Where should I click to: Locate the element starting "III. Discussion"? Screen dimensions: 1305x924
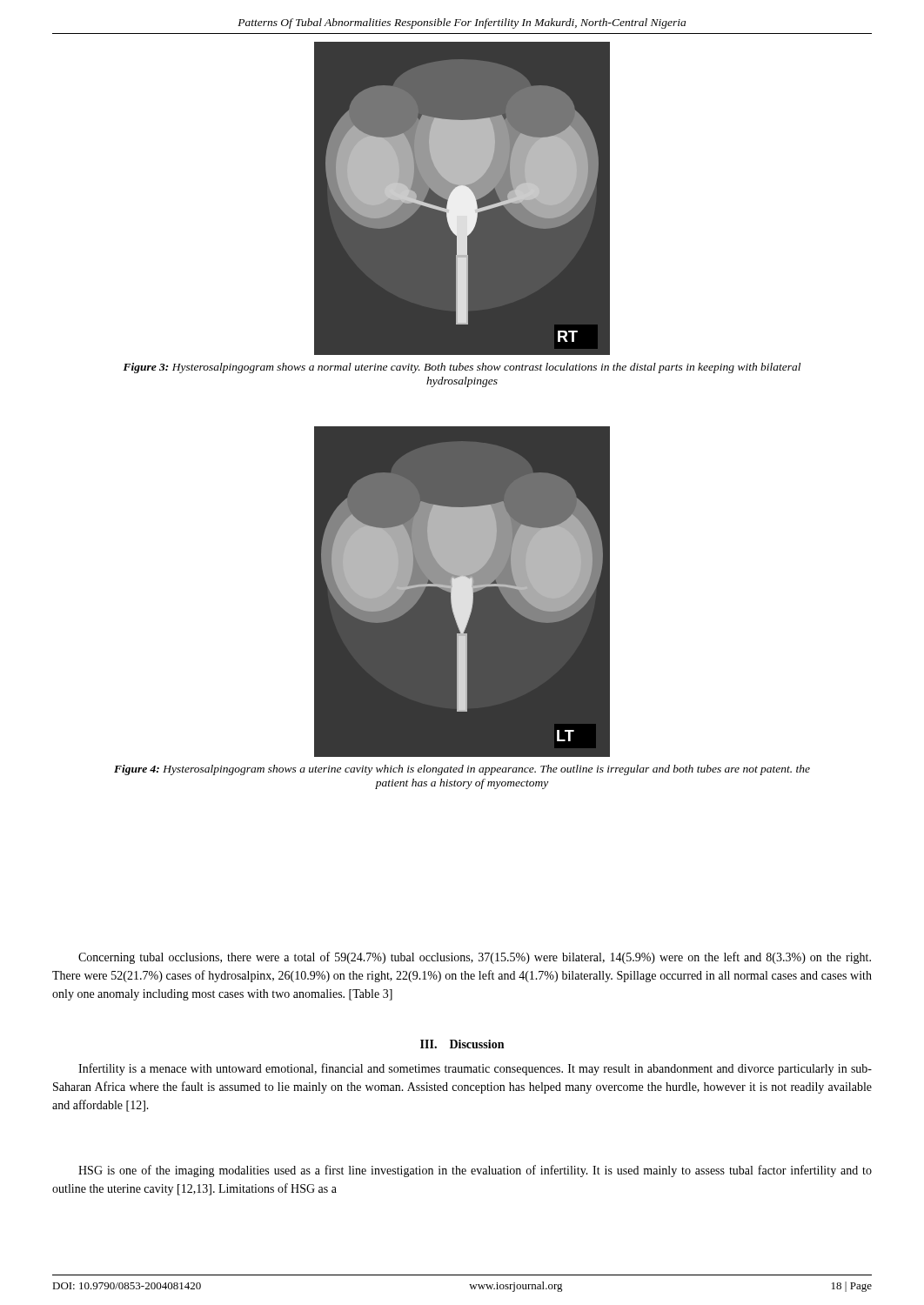point(462,1044)
